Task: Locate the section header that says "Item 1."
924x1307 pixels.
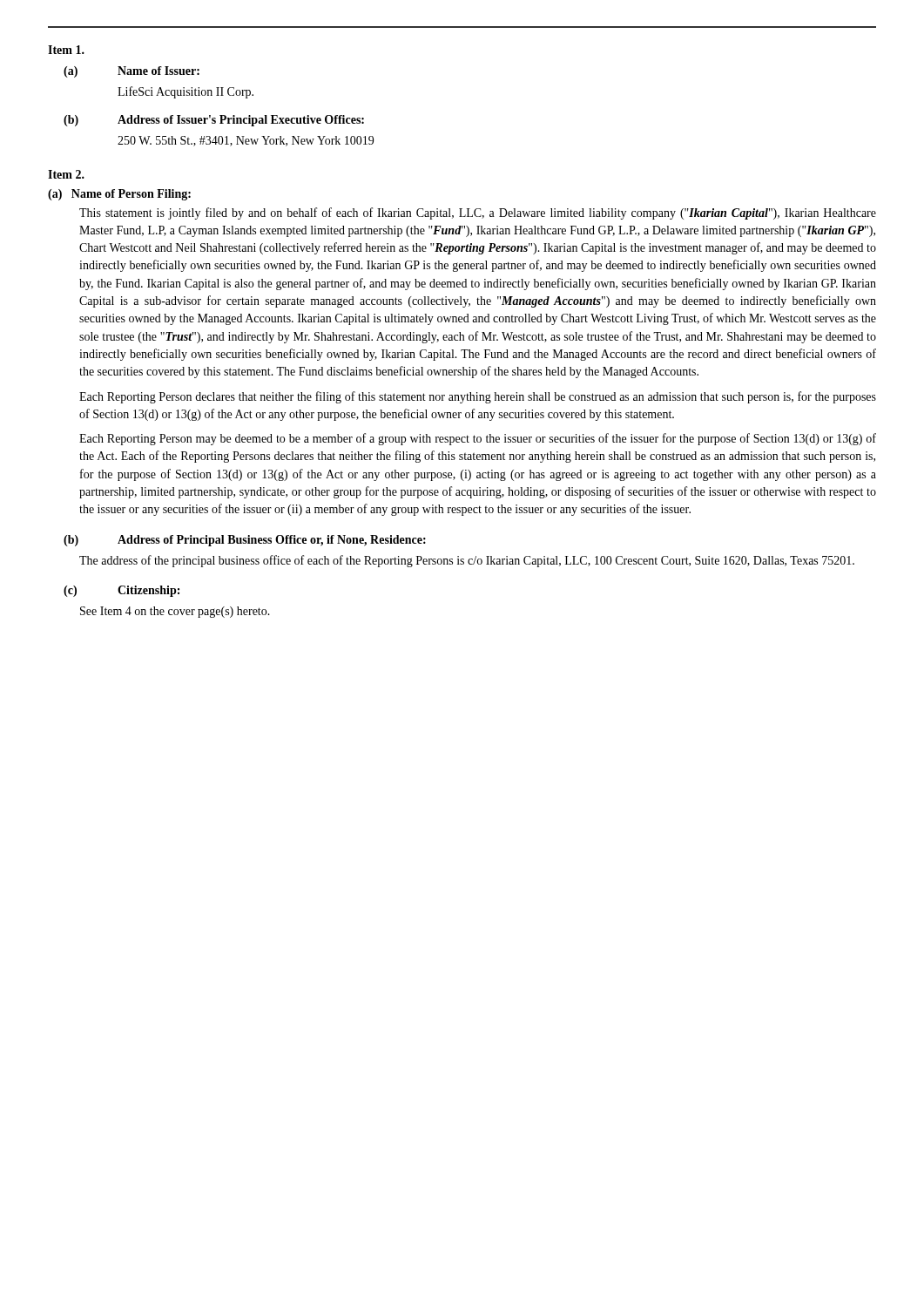Action: pos(66,50)
